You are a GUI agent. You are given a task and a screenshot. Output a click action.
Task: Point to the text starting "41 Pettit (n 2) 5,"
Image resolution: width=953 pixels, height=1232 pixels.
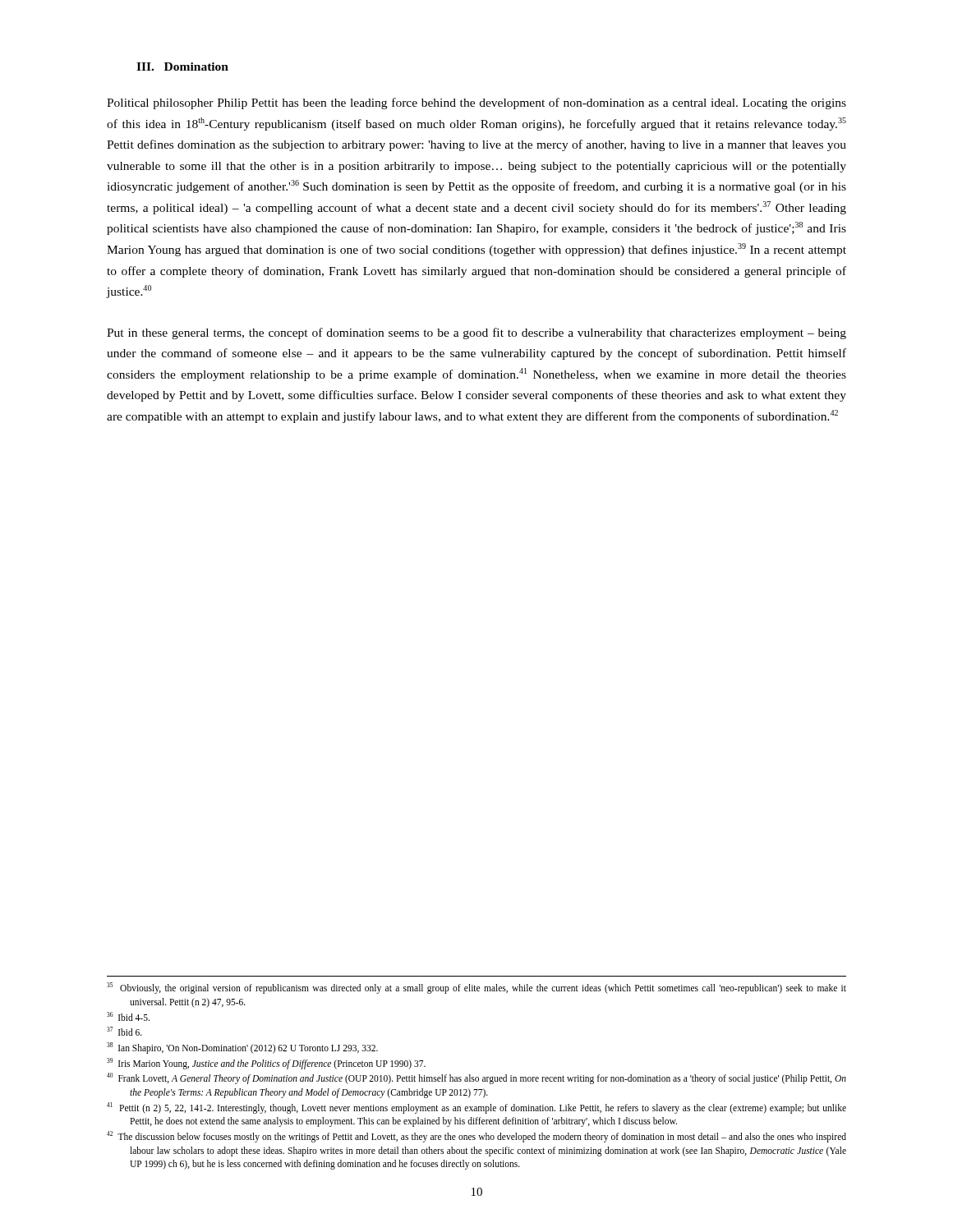476,1114
